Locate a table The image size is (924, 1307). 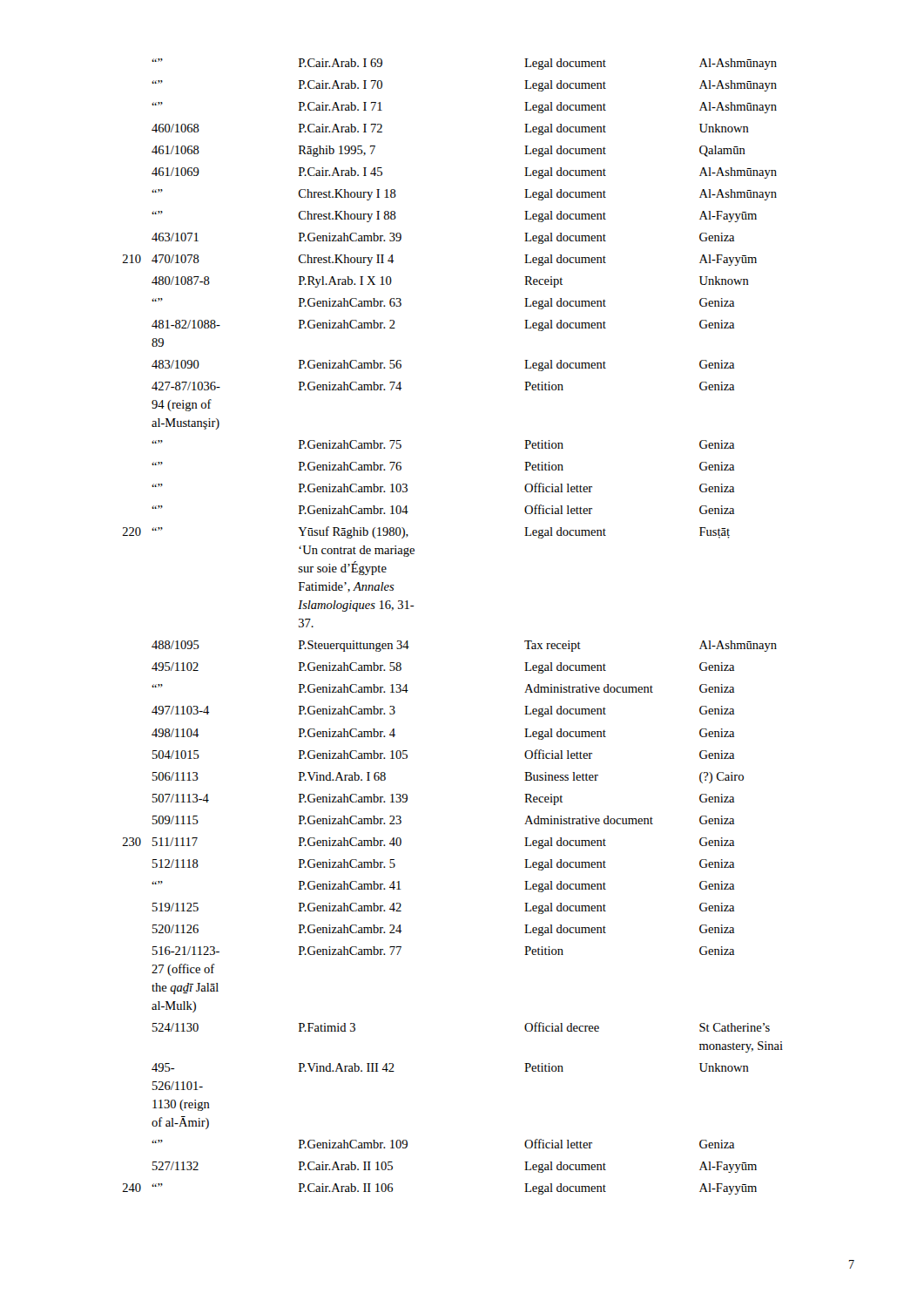tap(462, 626)
